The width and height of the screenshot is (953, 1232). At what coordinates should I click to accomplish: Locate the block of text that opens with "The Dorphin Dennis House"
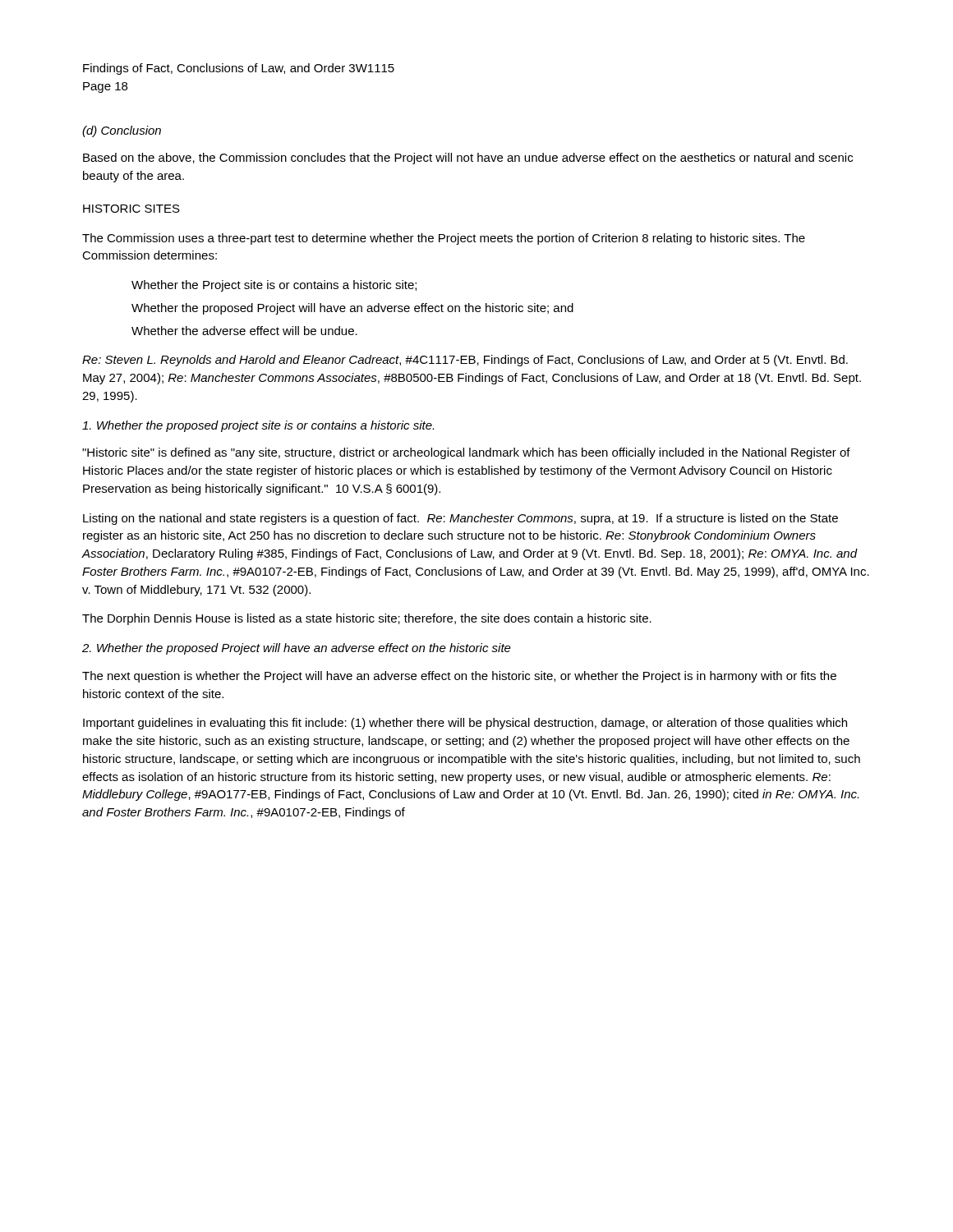click(476, 619)
